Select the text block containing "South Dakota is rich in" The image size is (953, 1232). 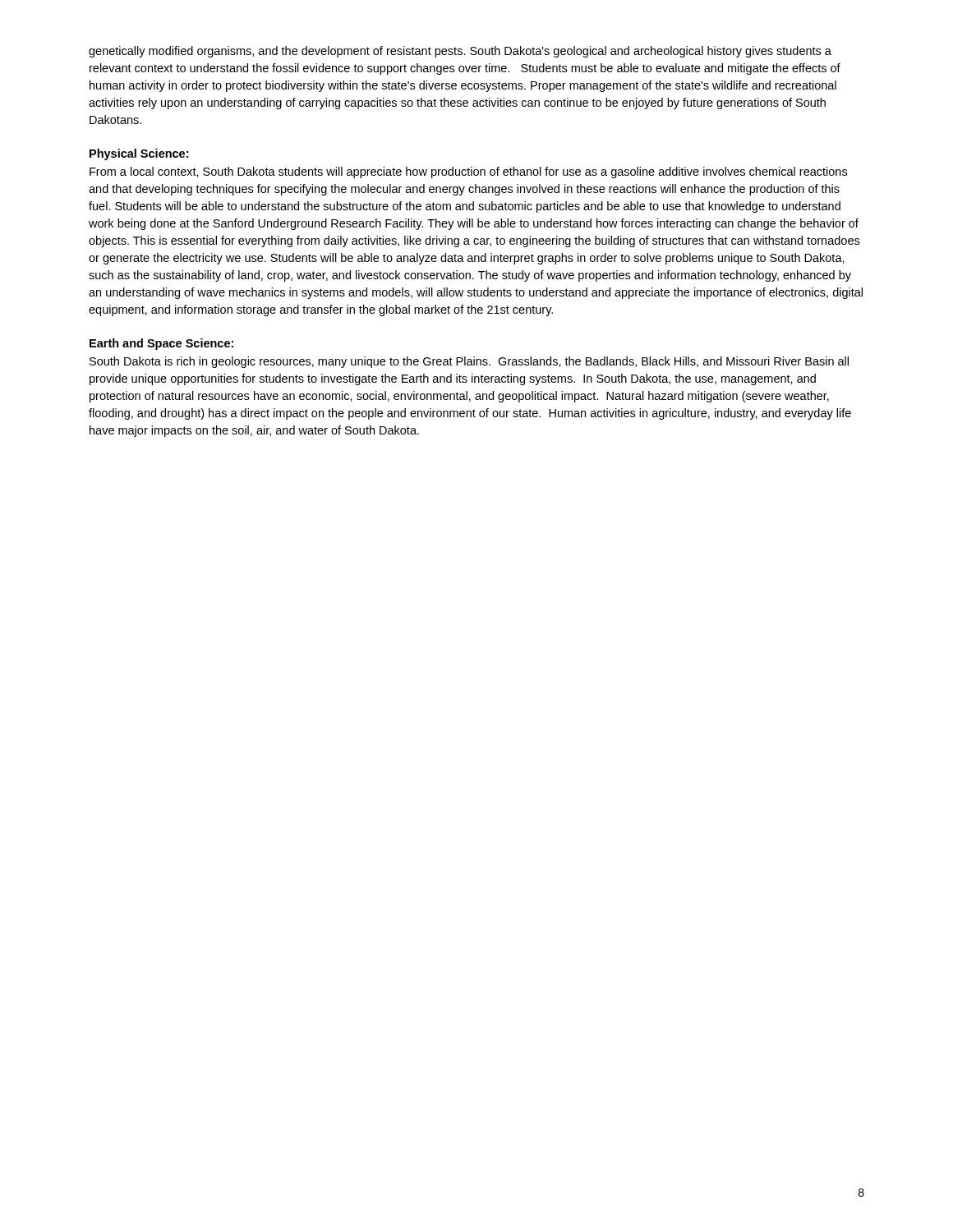point(470,396)
